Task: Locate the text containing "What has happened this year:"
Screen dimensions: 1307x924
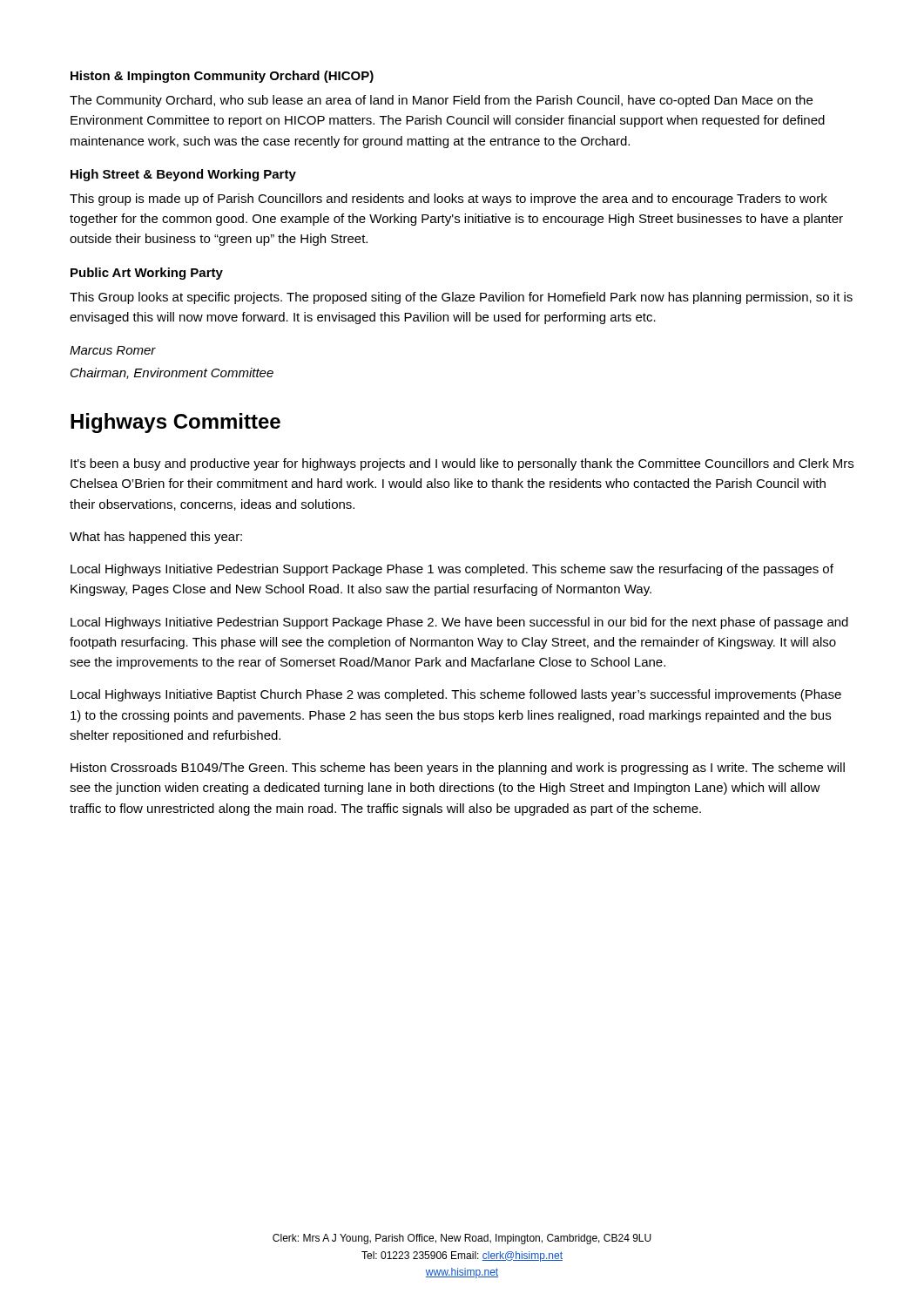Action: [x=156, y=536]
